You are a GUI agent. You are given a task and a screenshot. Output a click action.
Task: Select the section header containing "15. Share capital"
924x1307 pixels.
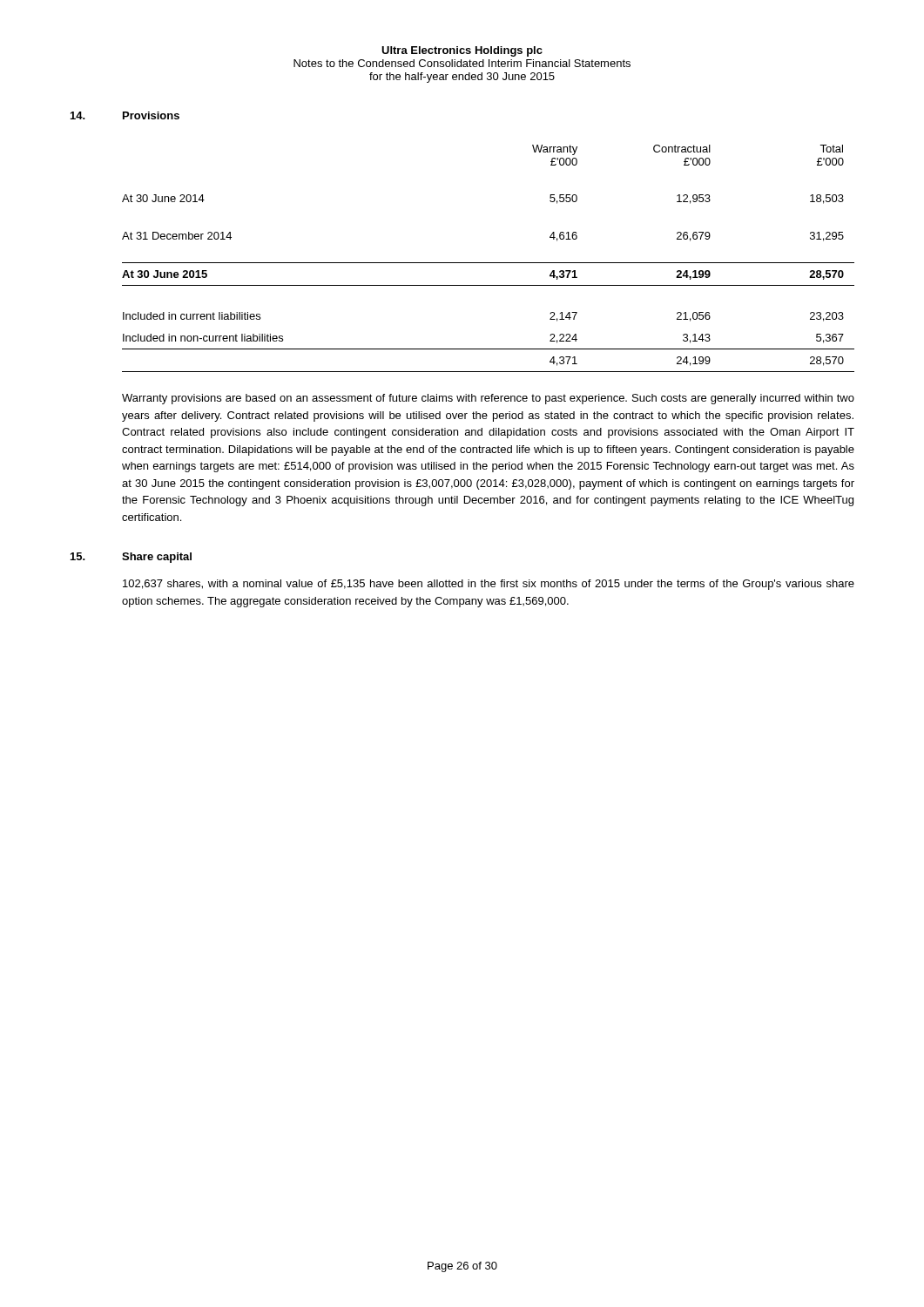pos(131,556)
